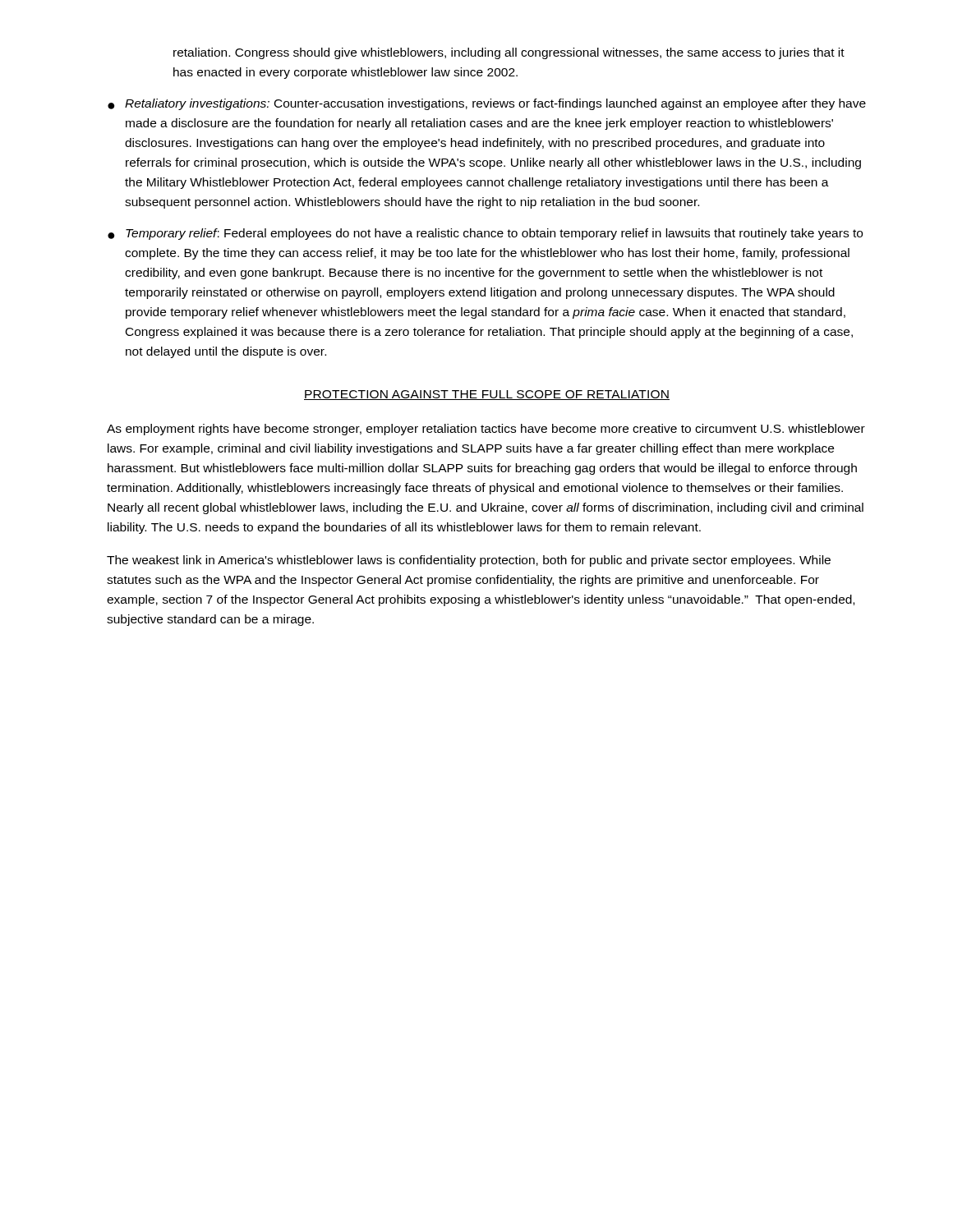Viewport: 953px width, 1232px height.
Task: Where is the passage that starts "retaliation. Congress should give"?
Action: coord(508,62)
